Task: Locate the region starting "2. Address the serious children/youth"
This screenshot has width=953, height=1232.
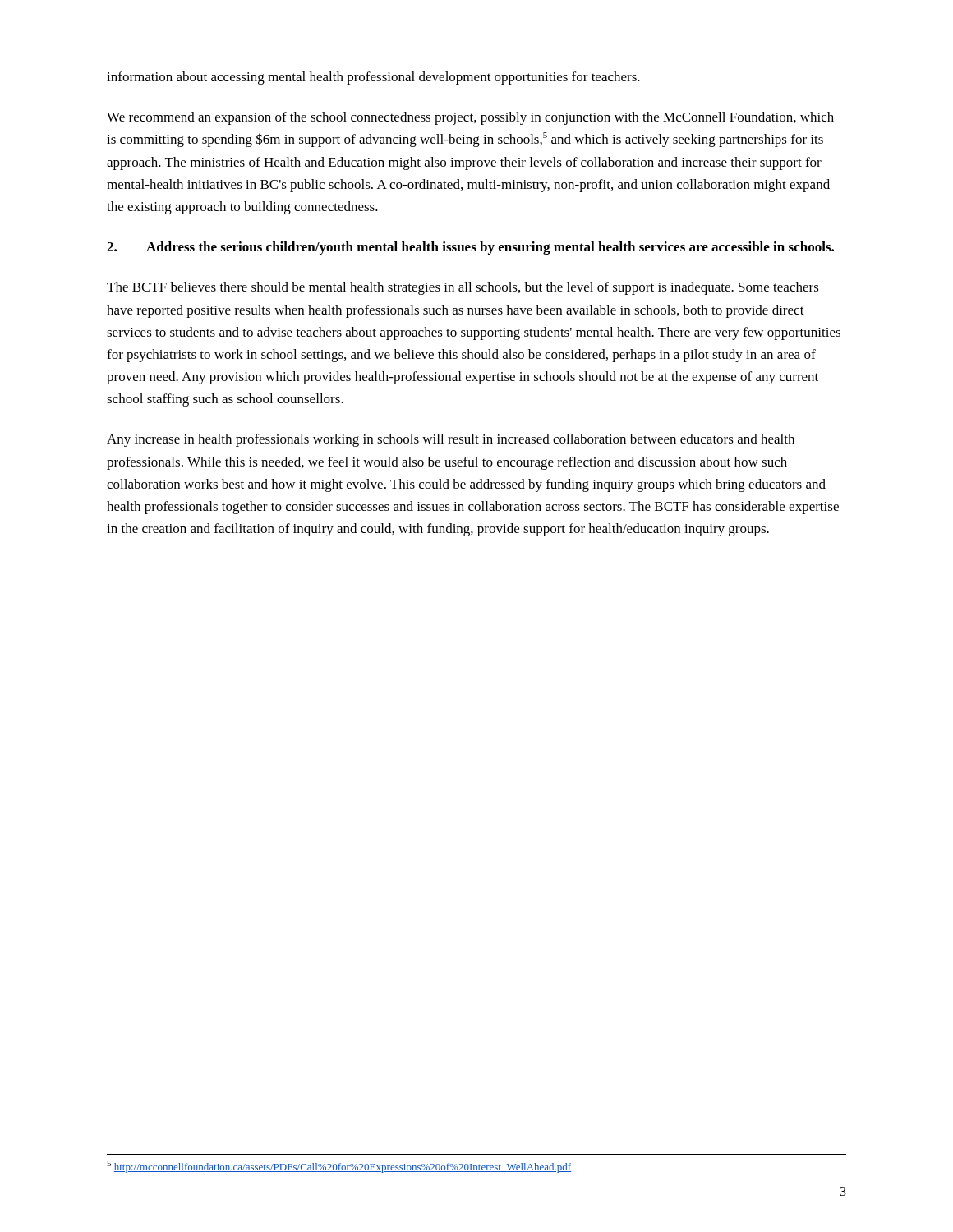Action: point(476,247)
